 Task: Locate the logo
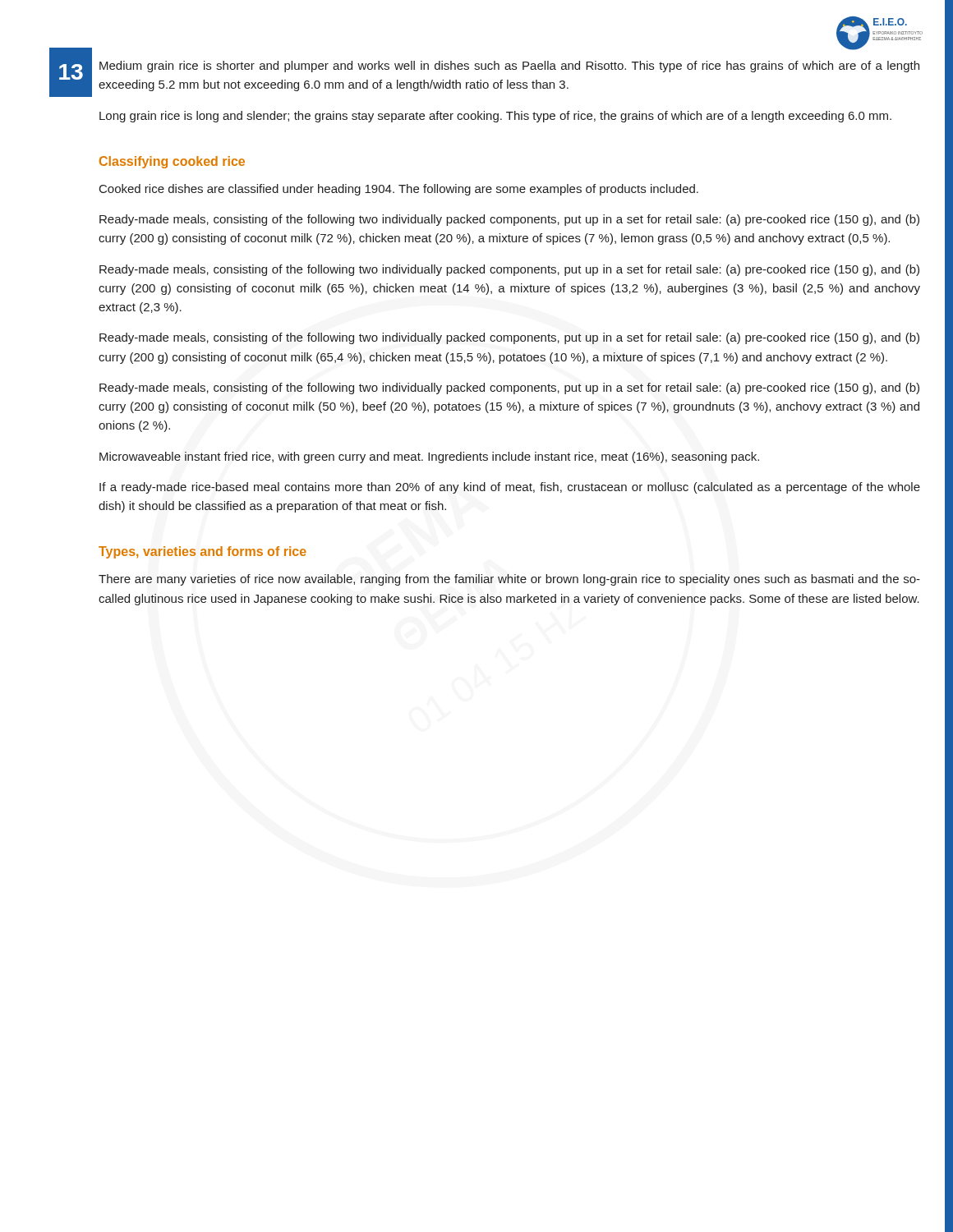(x=886, y=34)
